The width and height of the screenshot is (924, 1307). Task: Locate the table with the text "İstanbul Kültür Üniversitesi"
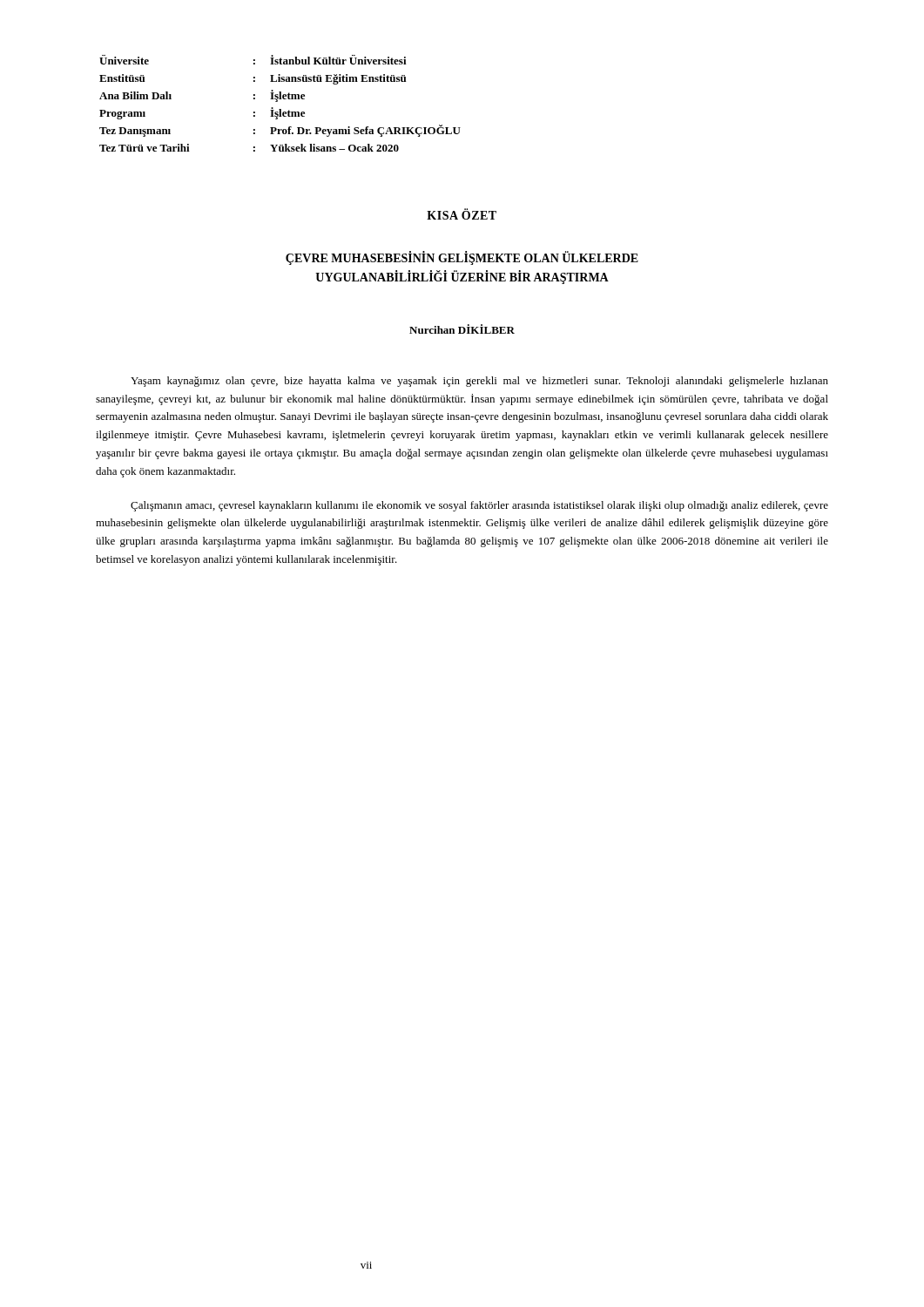[462, 105]
